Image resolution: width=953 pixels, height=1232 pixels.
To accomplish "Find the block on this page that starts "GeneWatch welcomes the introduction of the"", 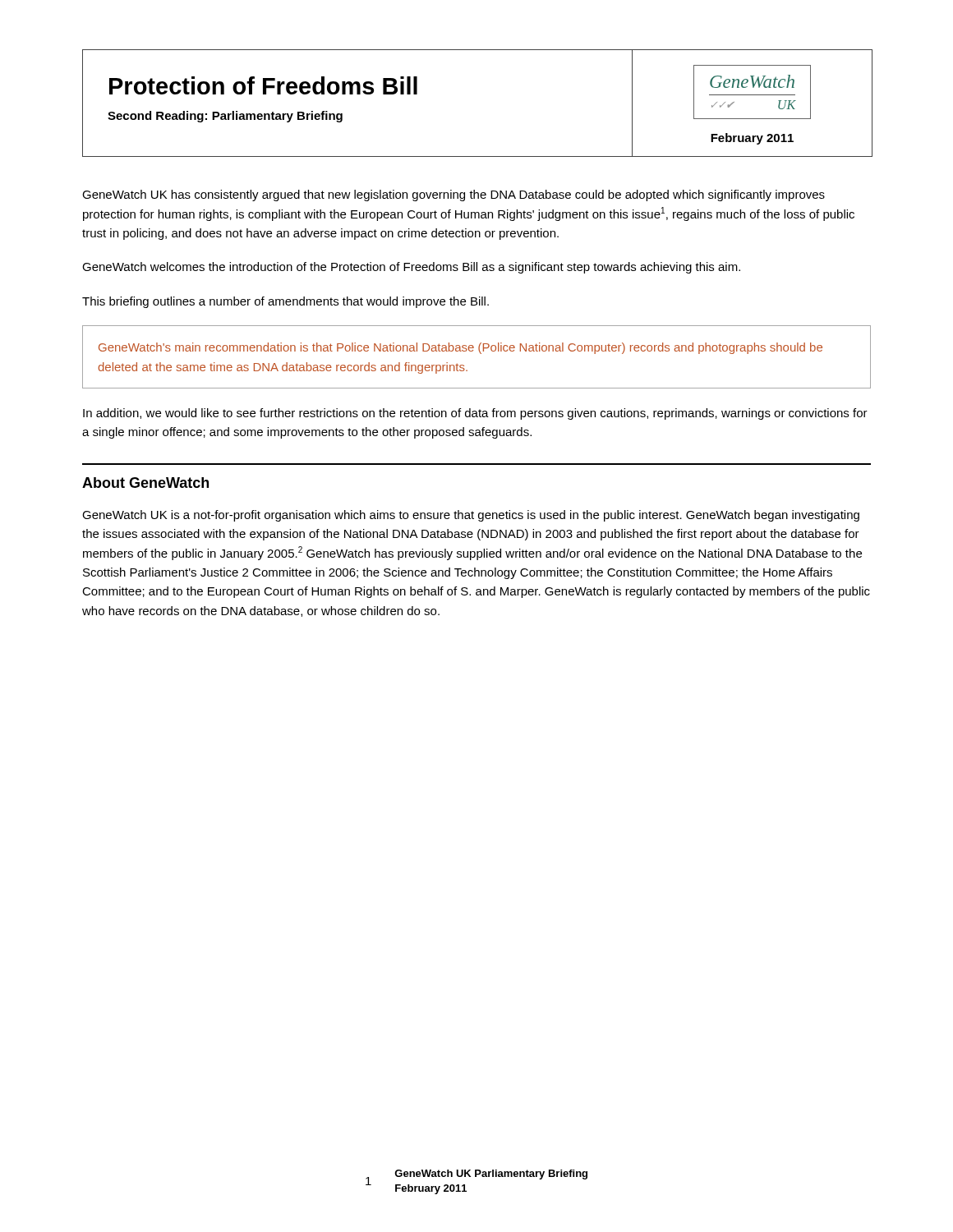I will coord(412,267).
